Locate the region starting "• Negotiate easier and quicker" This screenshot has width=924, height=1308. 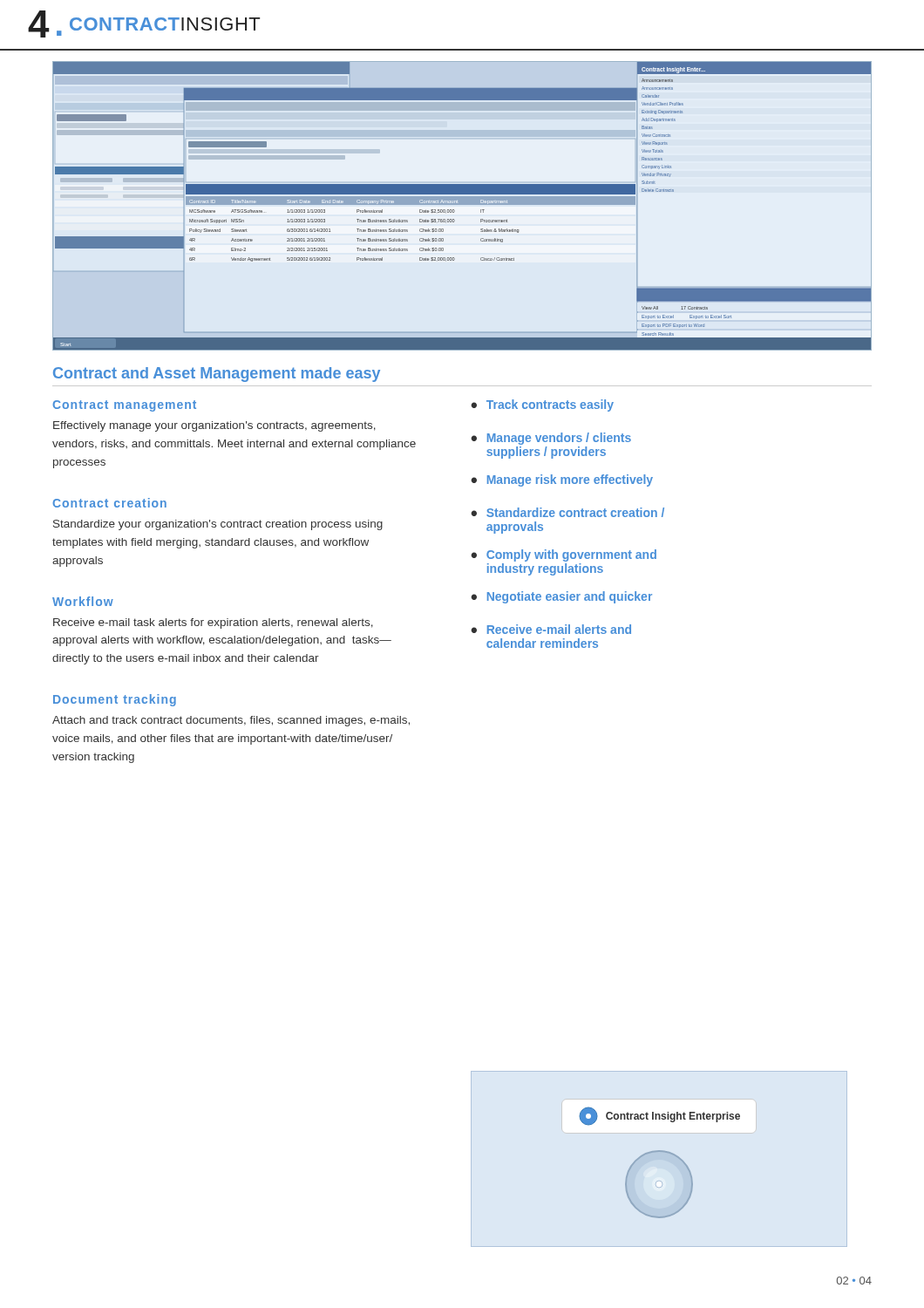562,599
